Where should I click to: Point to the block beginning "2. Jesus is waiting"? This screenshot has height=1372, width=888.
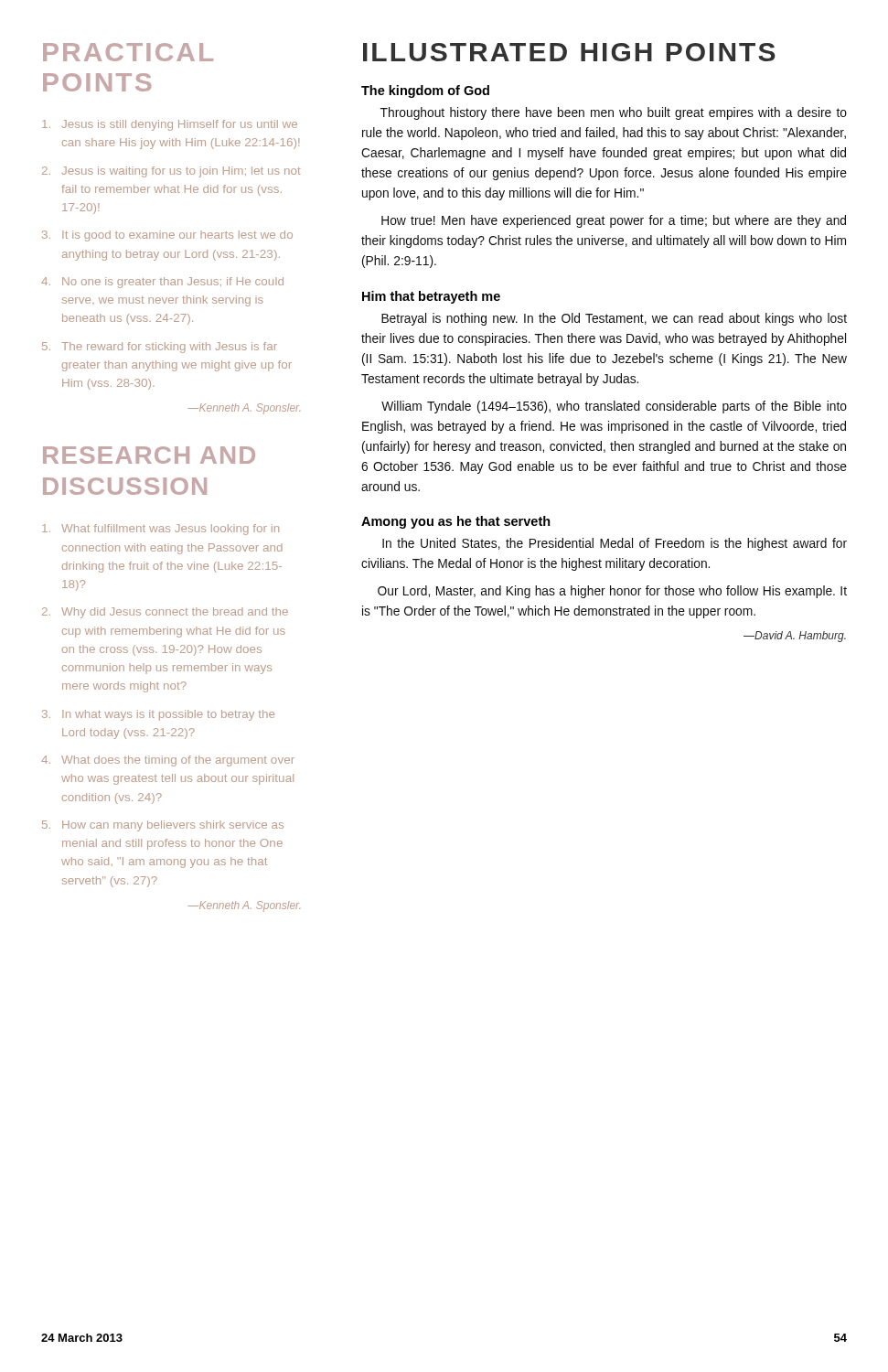coord(171,189)
